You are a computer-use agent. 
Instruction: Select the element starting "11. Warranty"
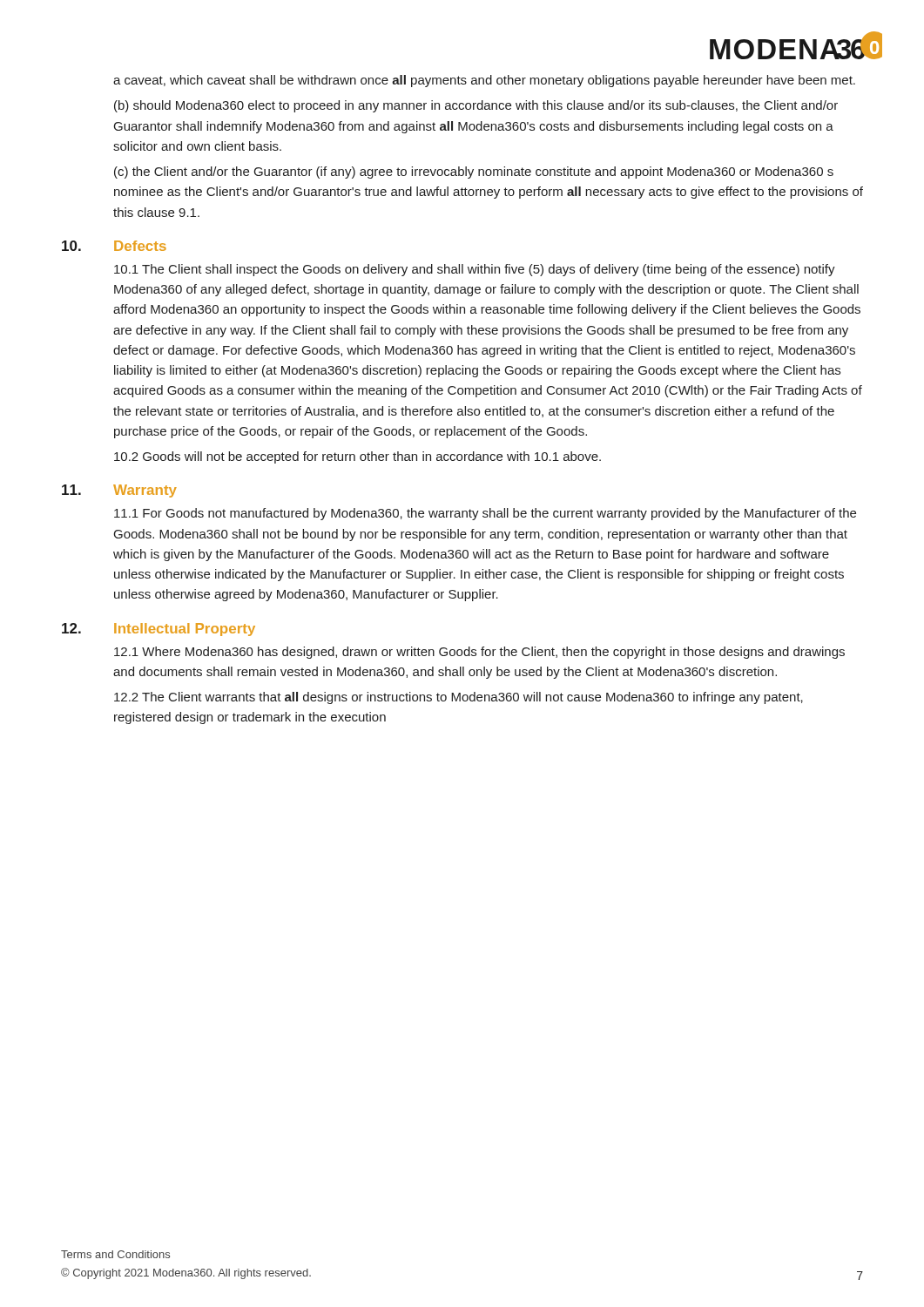(119, 491)
